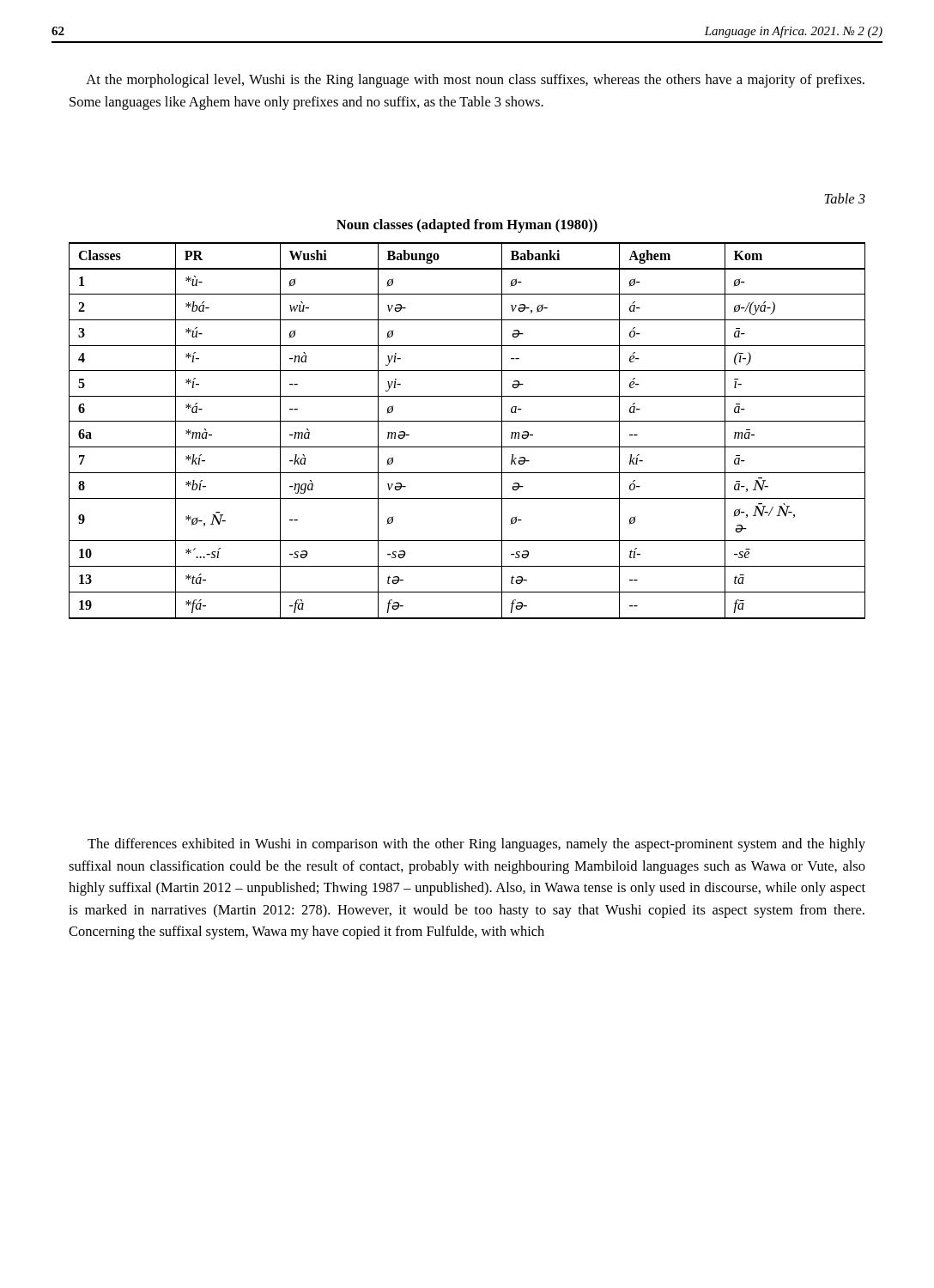This screenshot has height=1288, width=934.
Task: Find the text block that reads "At the morphological level, Wushi is the Ring"
Action: (x=467, y=90)
